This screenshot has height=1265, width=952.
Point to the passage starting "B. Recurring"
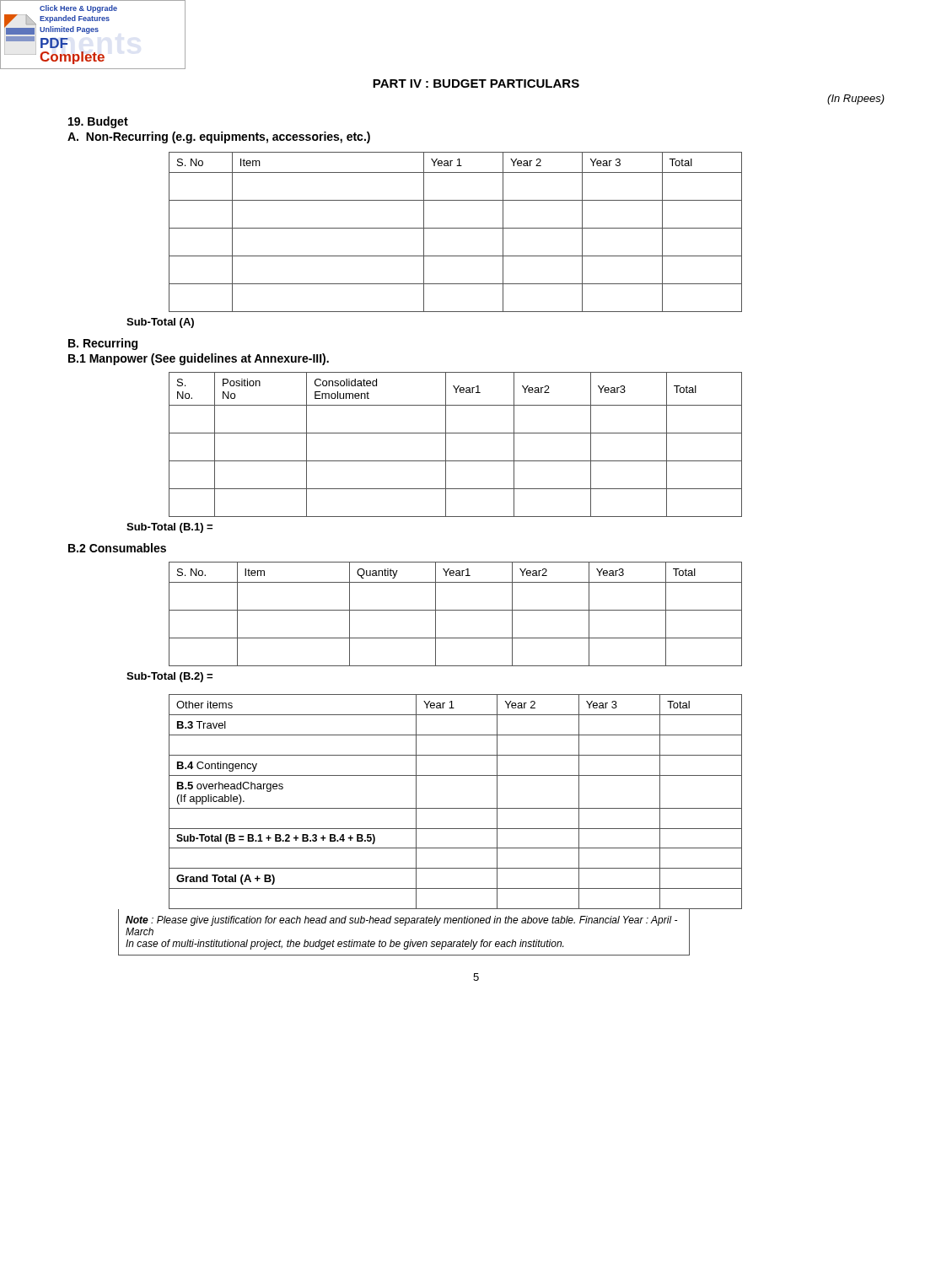click(103, 343)
